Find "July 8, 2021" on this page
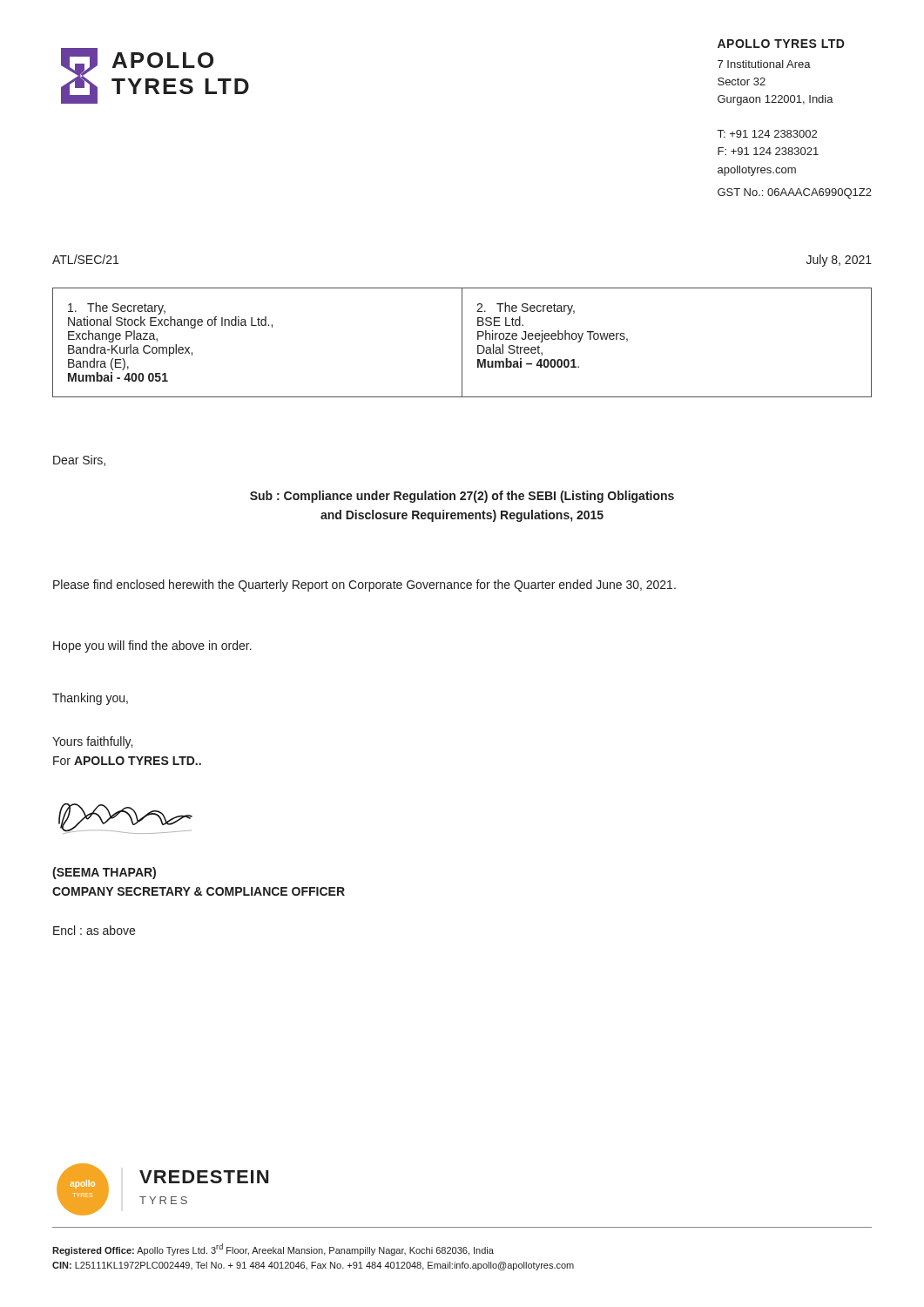The width and height of the screenshot is (924, 1307). tap(839, 260)
